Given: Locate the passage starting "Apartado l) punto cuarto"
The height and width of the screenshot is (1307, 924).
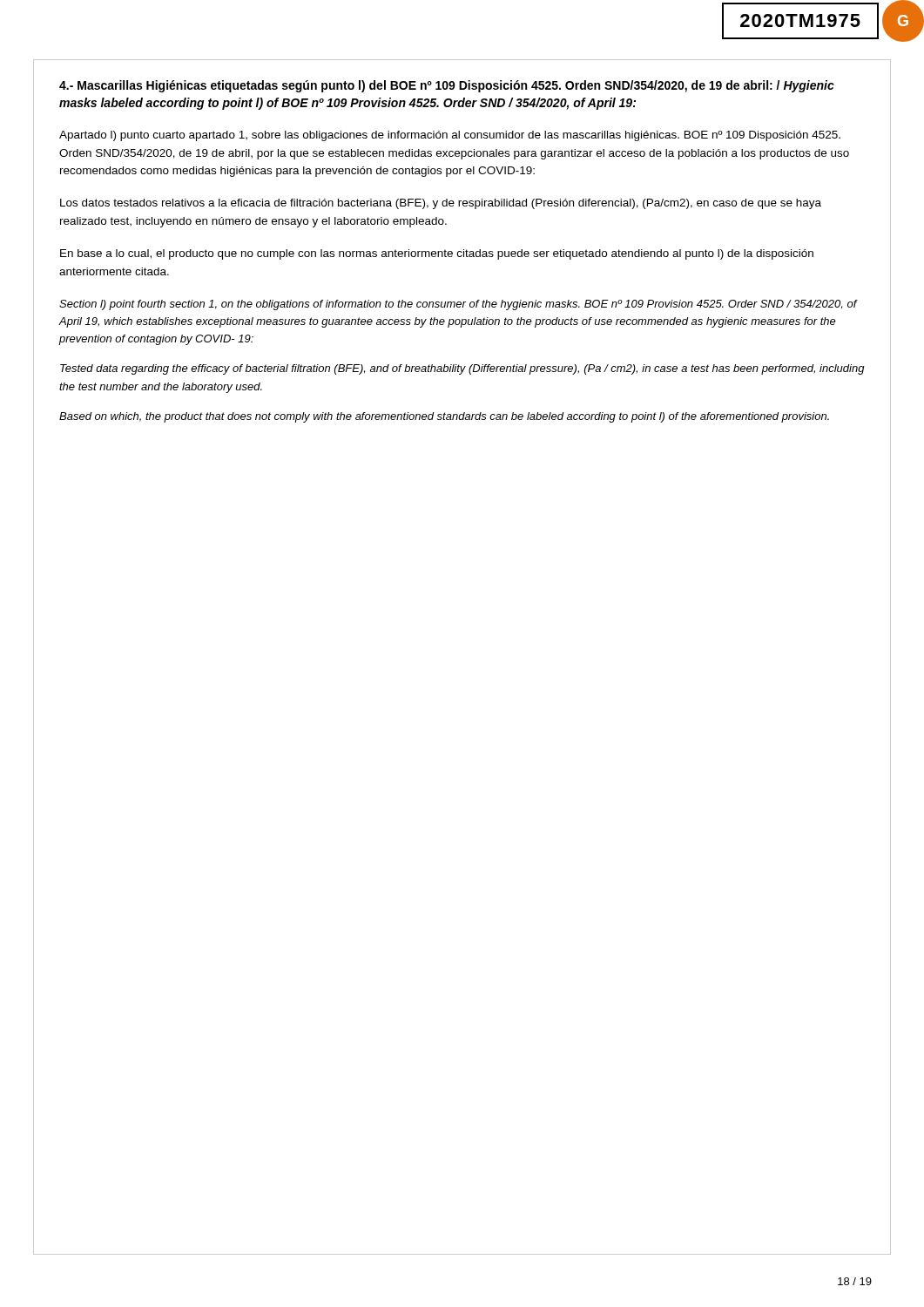Looking at the screenshot, I should pyautogui.click(x=454, y=152).
